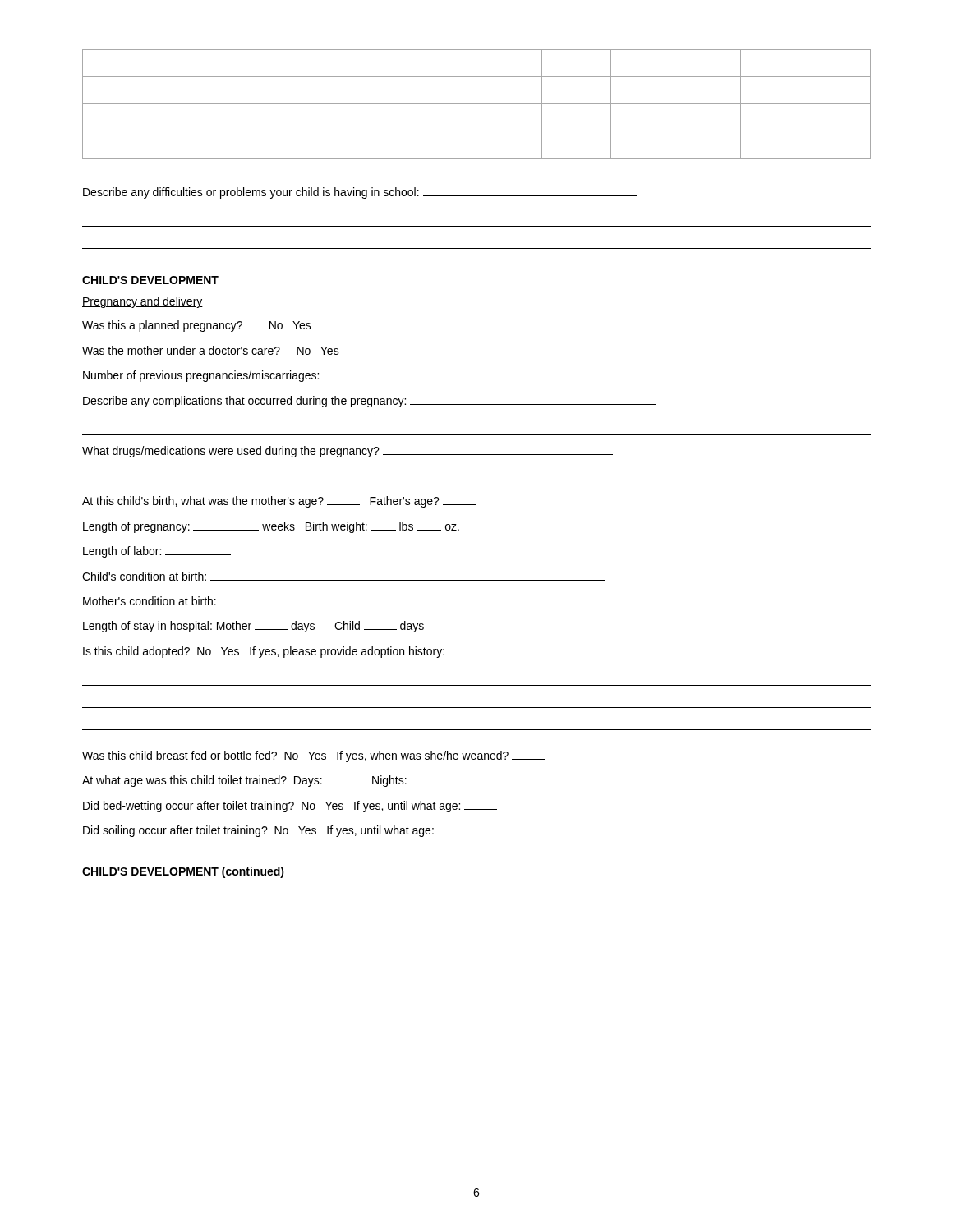Point to the block beginning "Did bed-wetting occur after toilet training?"
The image size is (953, 1232).
pos(290,806)
